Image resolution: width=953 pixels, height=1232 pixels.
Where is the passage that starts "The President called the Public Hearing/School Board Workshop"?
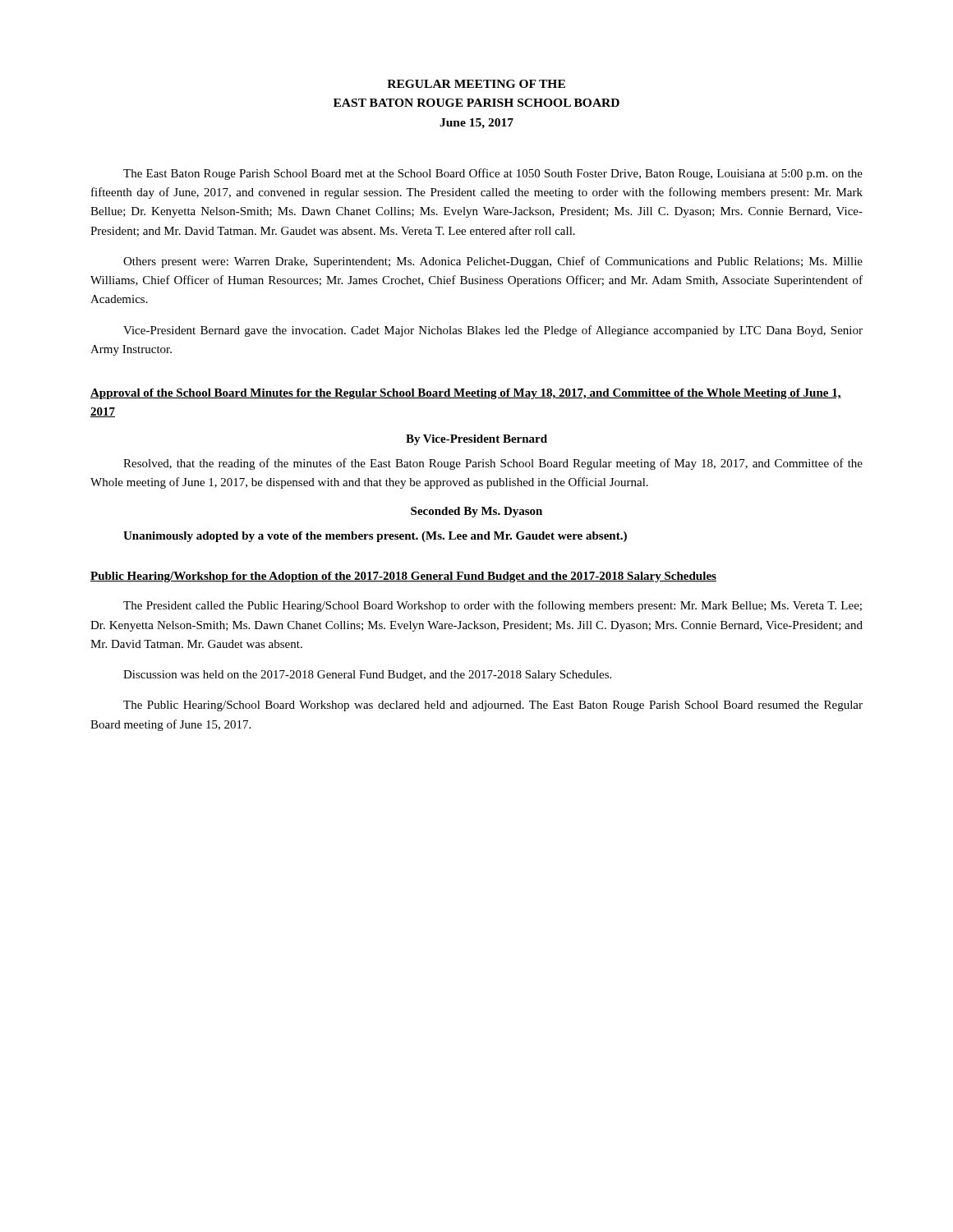[476, 625]
